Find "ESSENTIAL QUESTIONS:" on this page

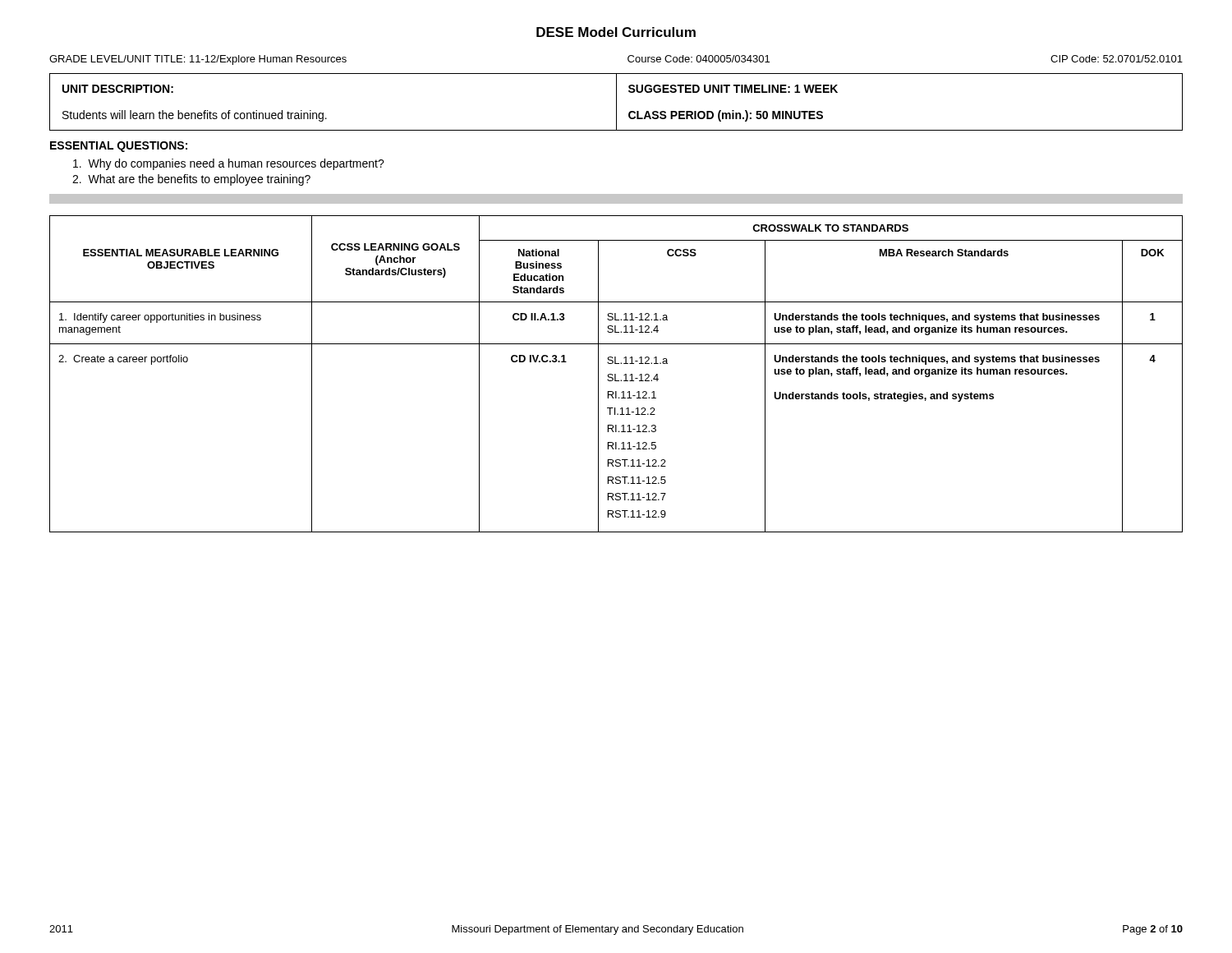point(119,145)
